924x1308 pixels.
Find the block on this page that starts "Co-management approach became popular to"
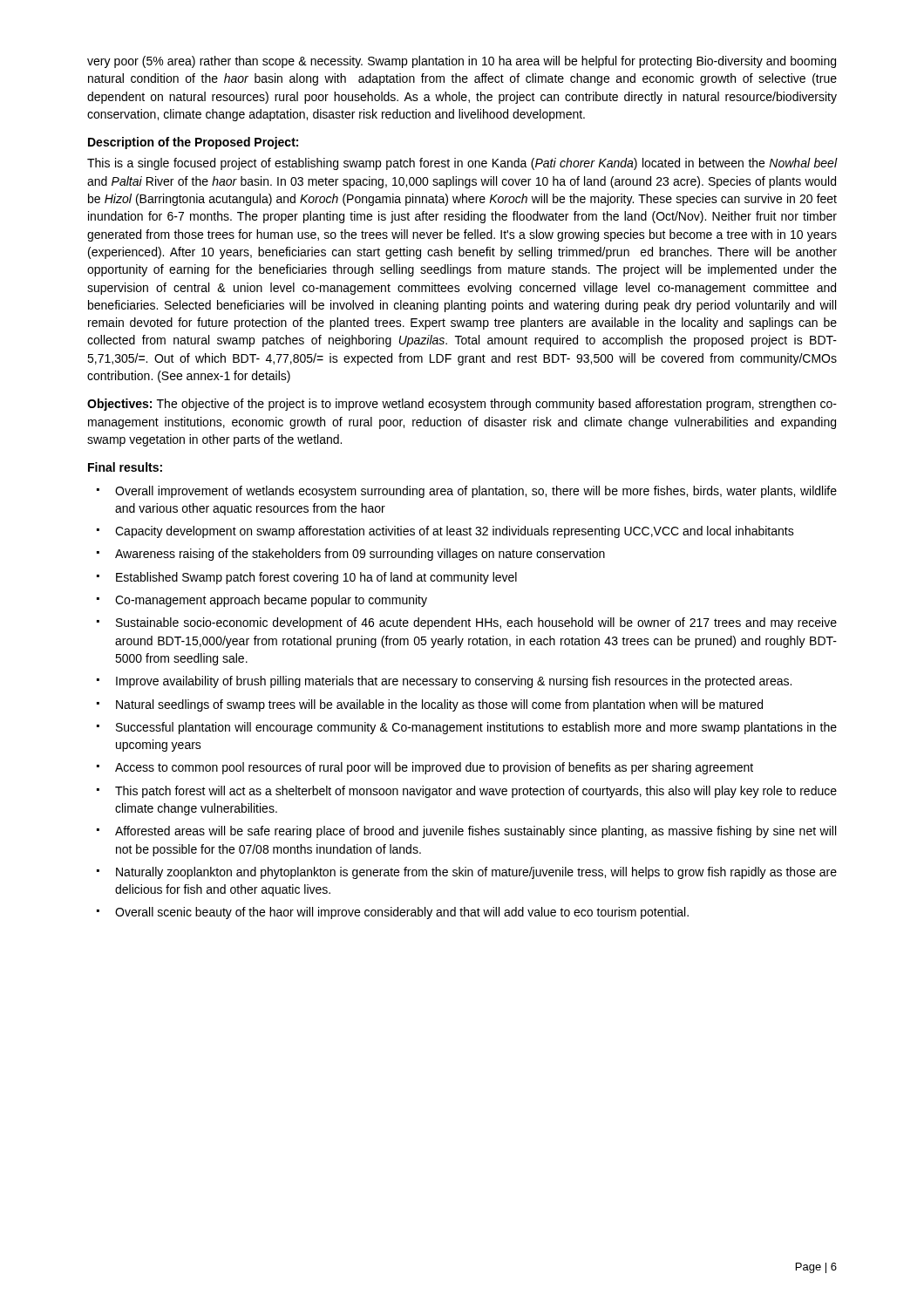pos(271,600)
